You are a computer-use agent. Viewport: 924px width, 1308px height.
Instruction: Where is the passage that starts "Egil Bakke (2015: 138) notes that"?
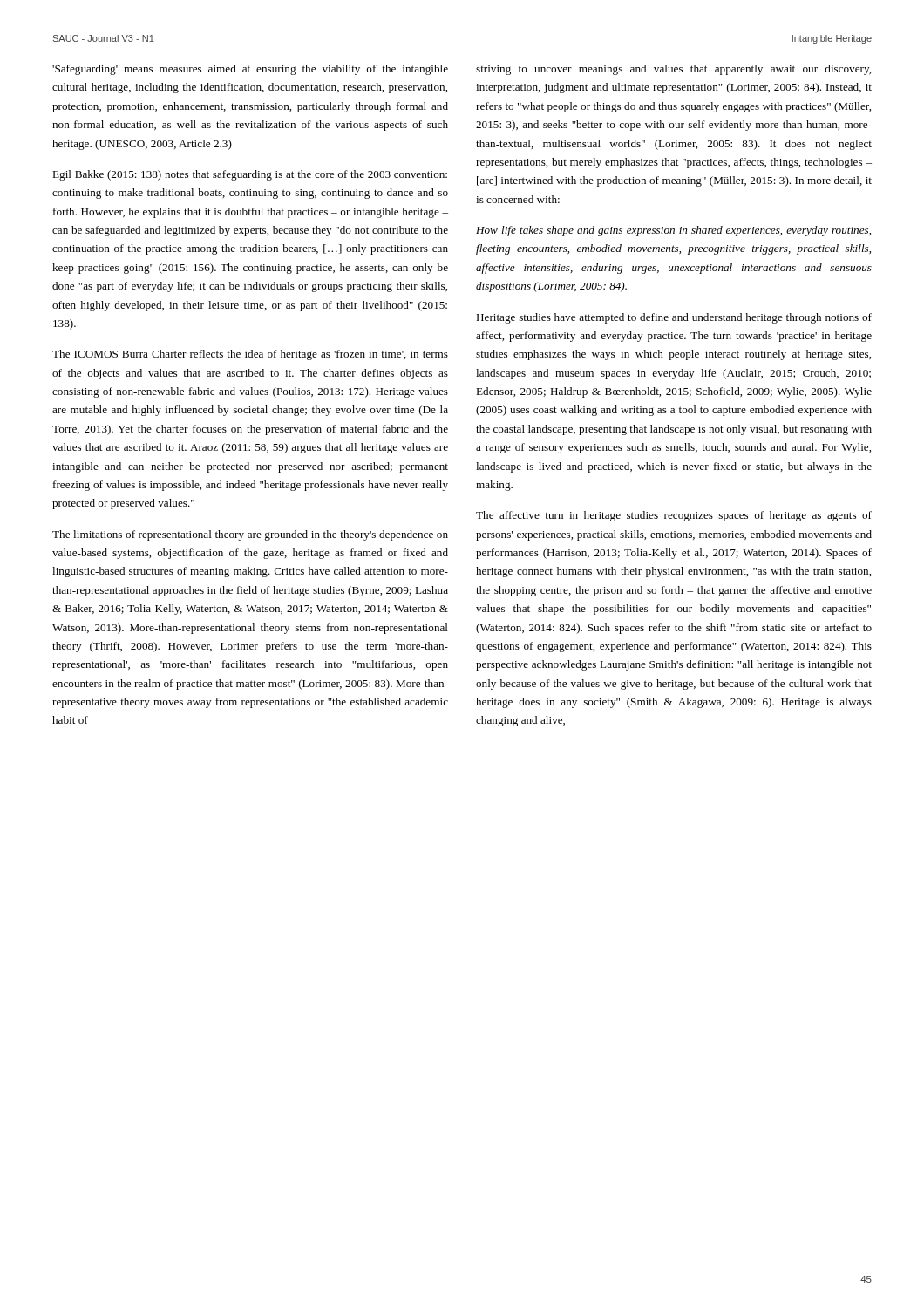pyautogui.click(x=250, y=249)
